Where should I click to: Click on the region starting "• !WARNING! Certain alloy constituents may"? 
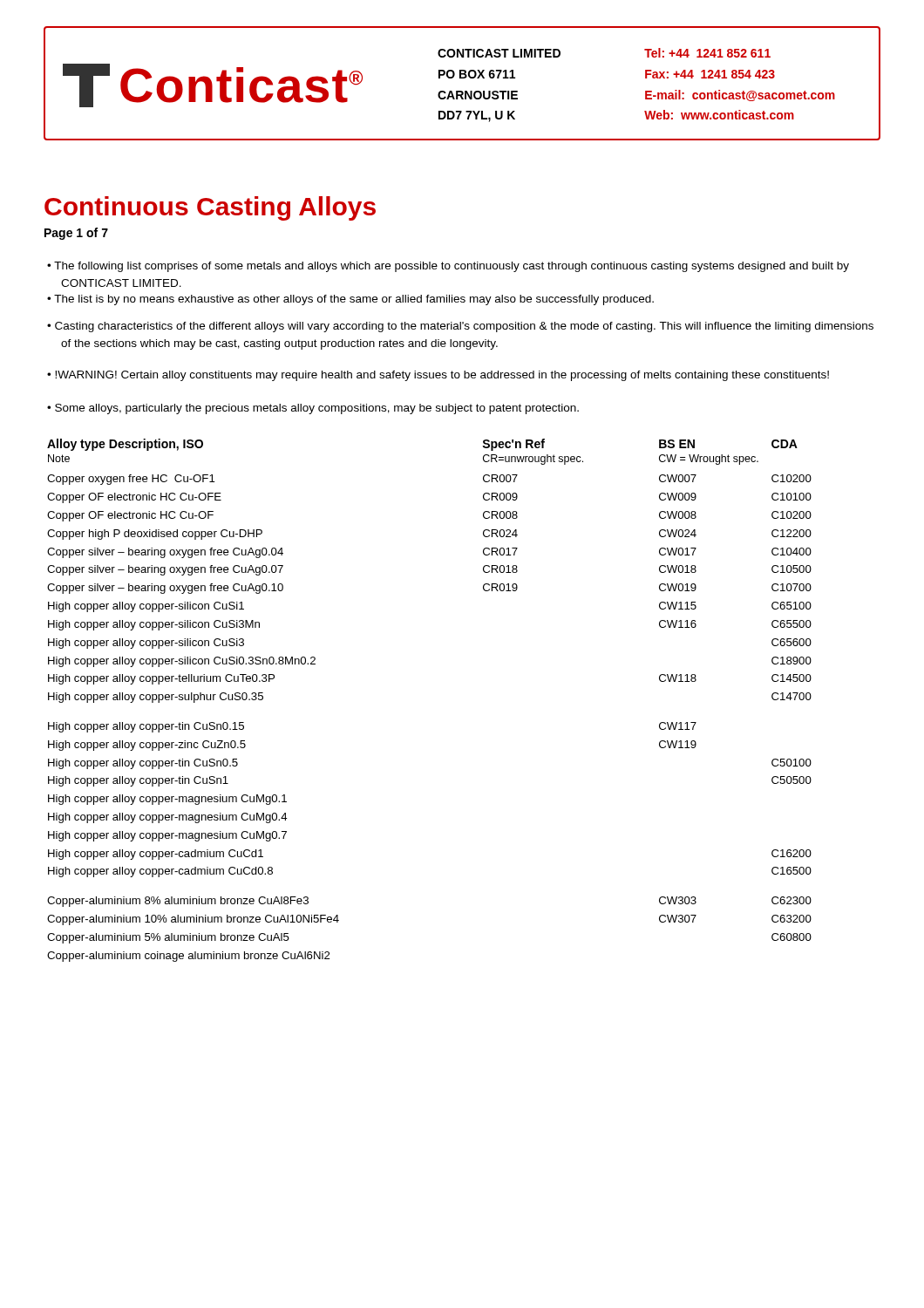tap(438, 374)
